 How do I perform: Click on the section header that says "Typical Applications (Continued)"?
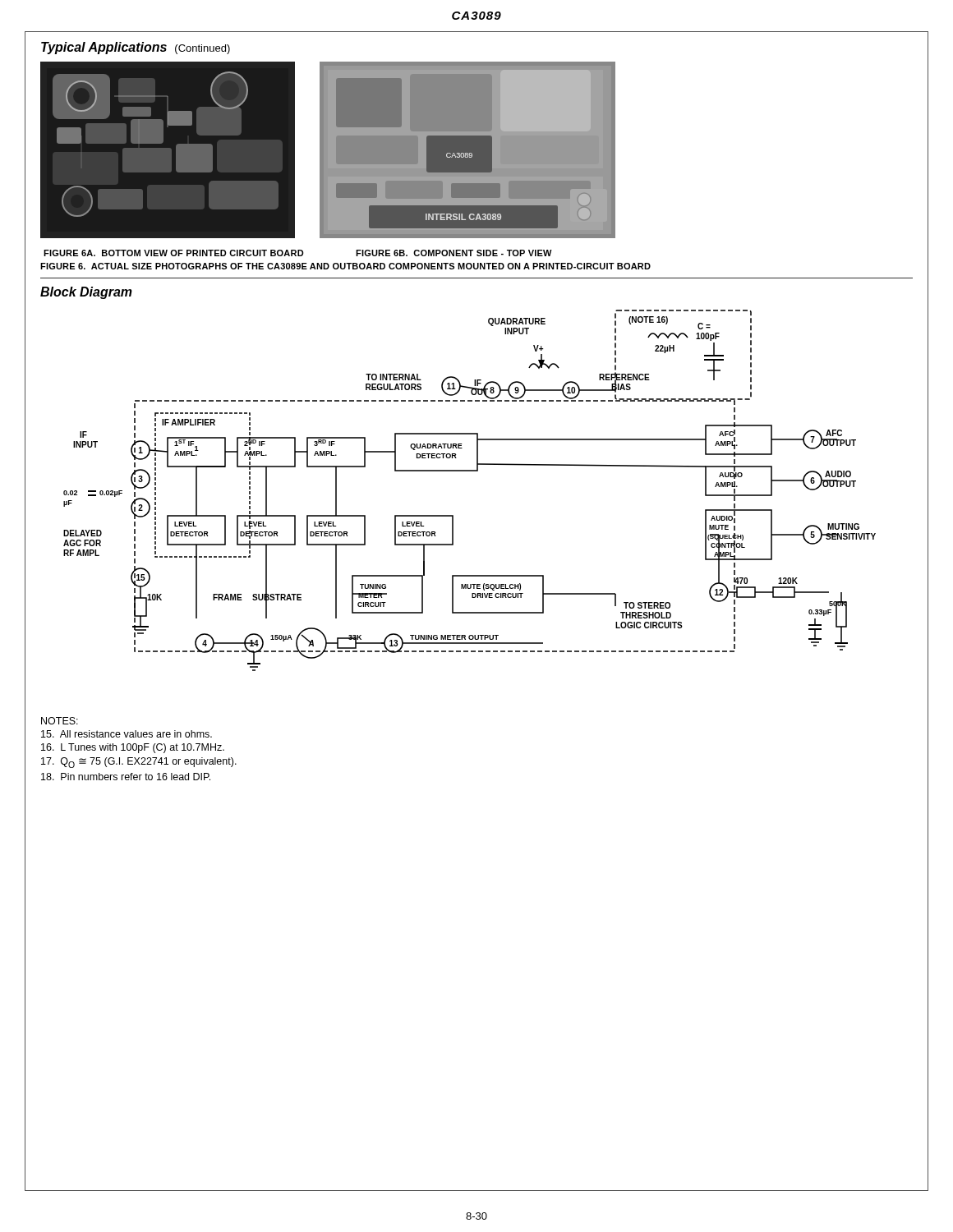point(135,47)
